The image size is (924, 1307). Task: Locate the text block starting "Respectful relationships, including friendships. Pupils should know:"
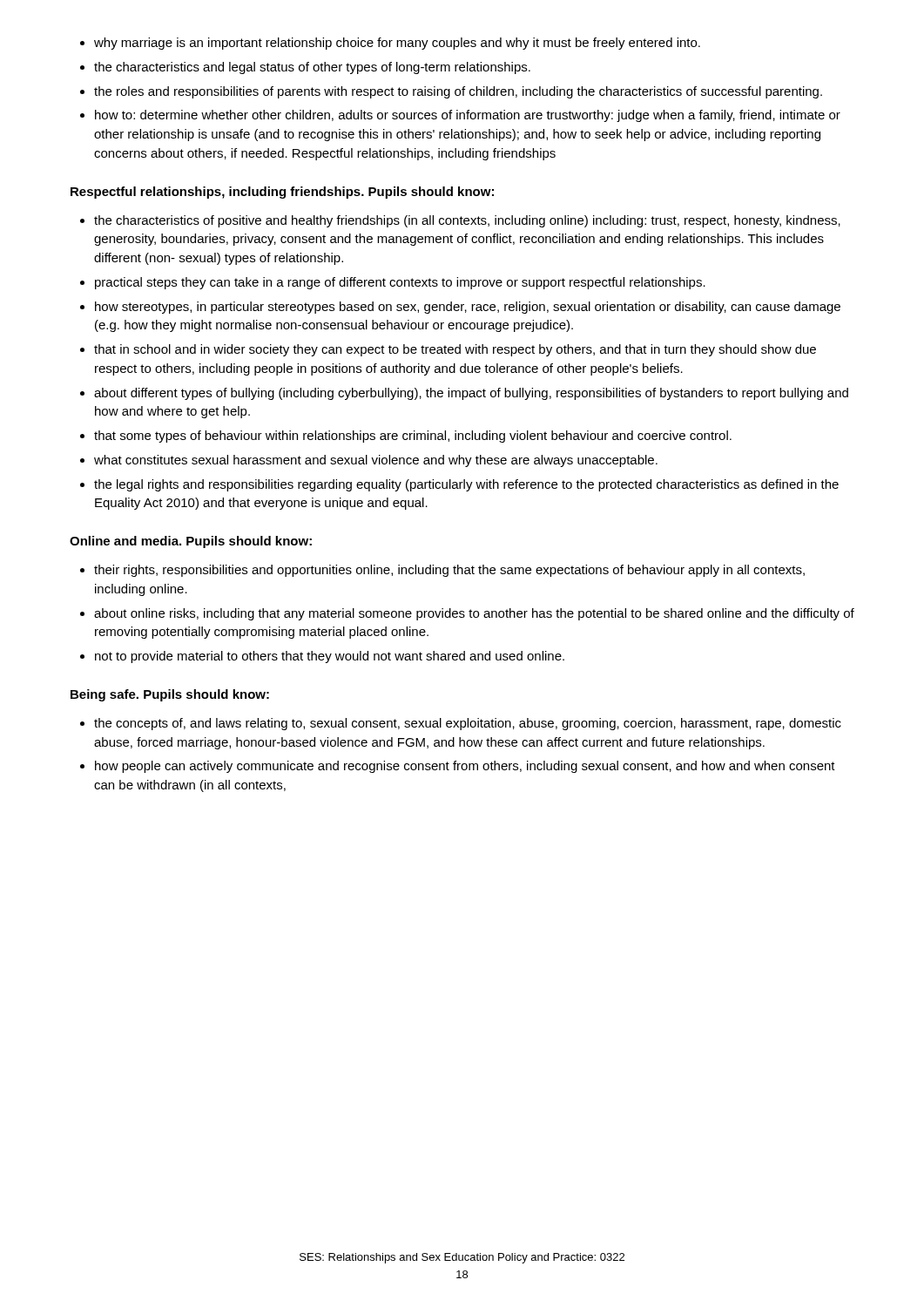(x=282, y=191)
